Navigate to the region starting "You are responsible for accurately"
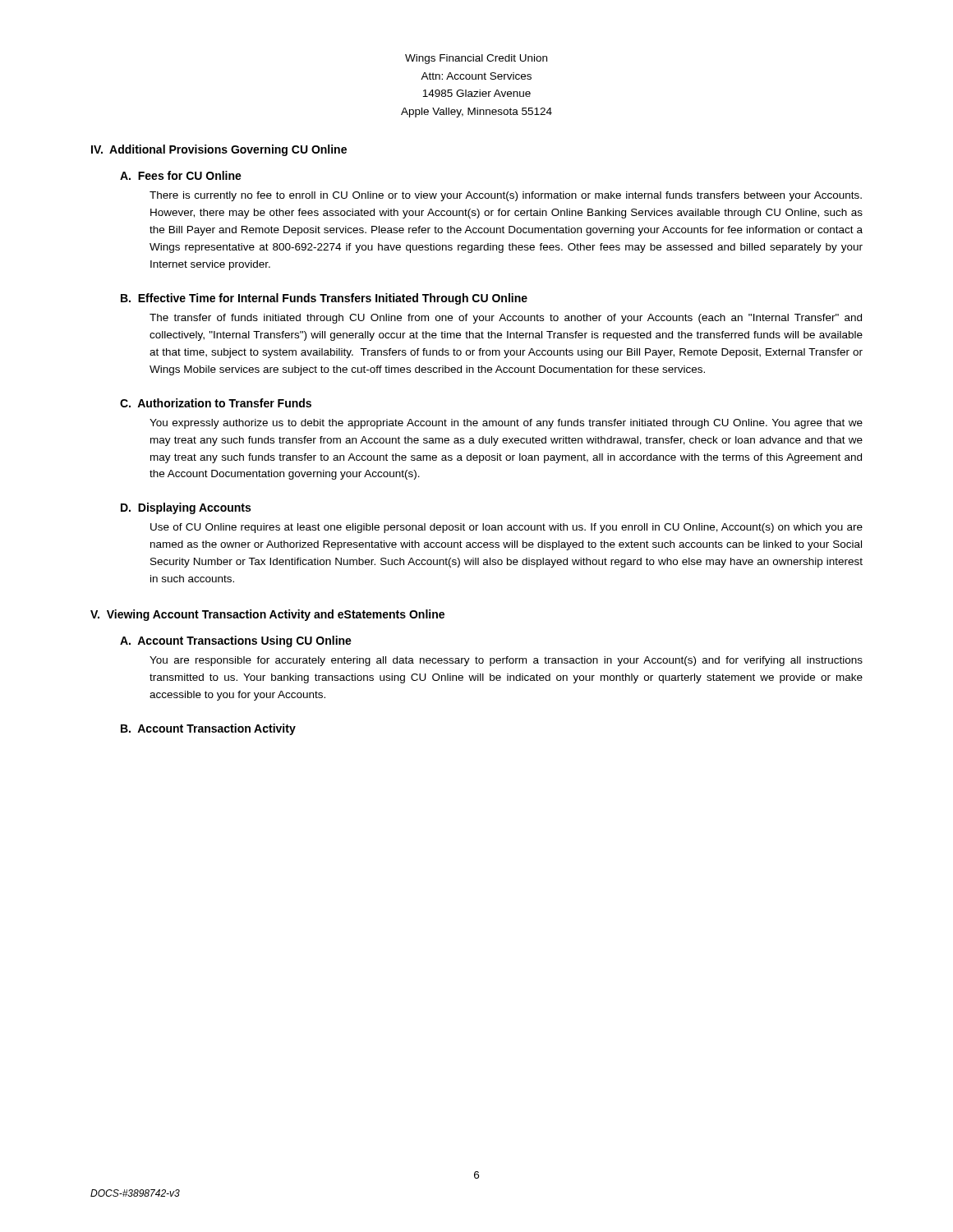Image resolution: width=953 pixels, height=1232 pixels. pos(506,677)
